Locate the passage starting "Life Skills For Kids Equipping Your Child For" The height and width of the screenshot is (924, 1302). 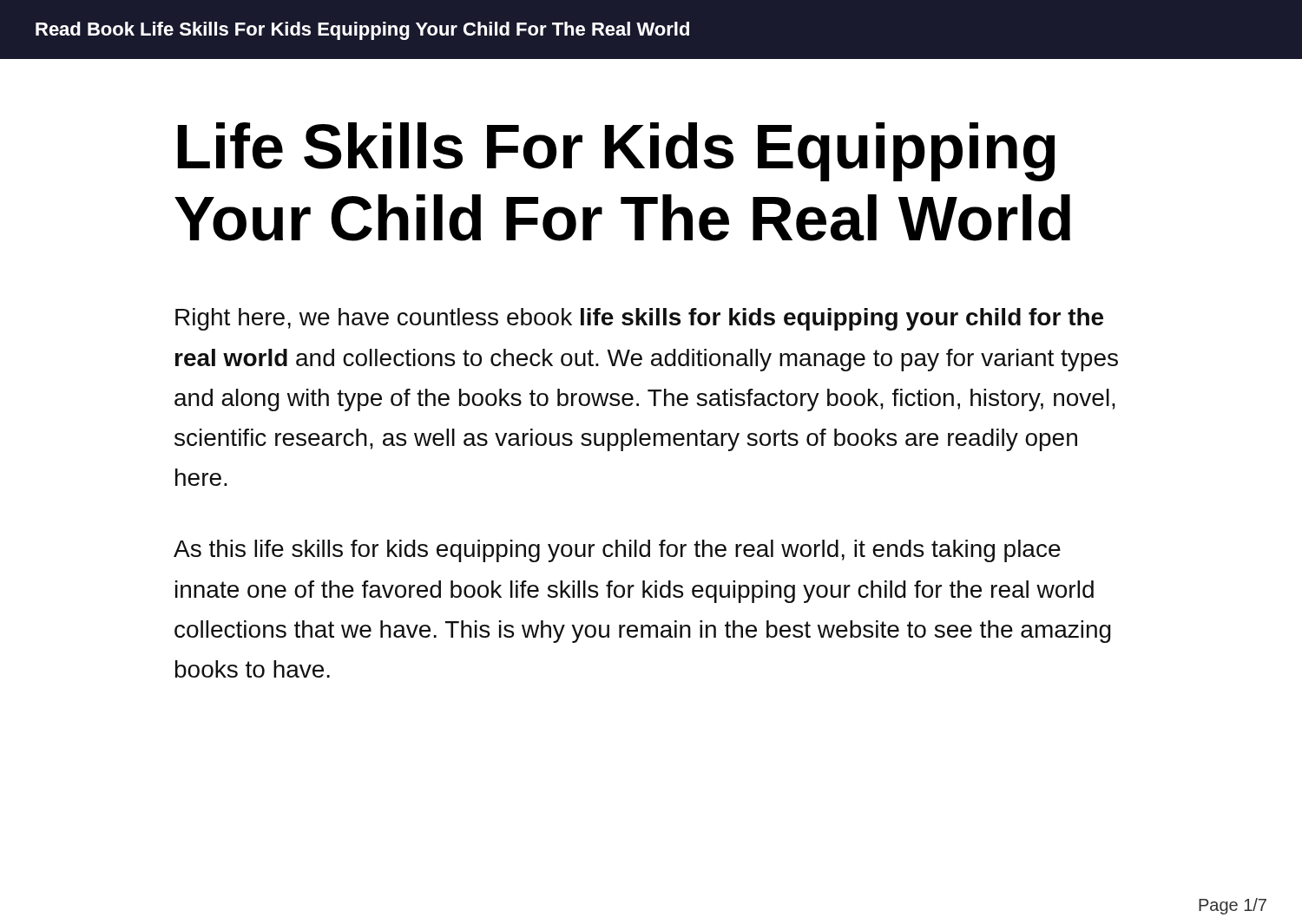point(624,182)
